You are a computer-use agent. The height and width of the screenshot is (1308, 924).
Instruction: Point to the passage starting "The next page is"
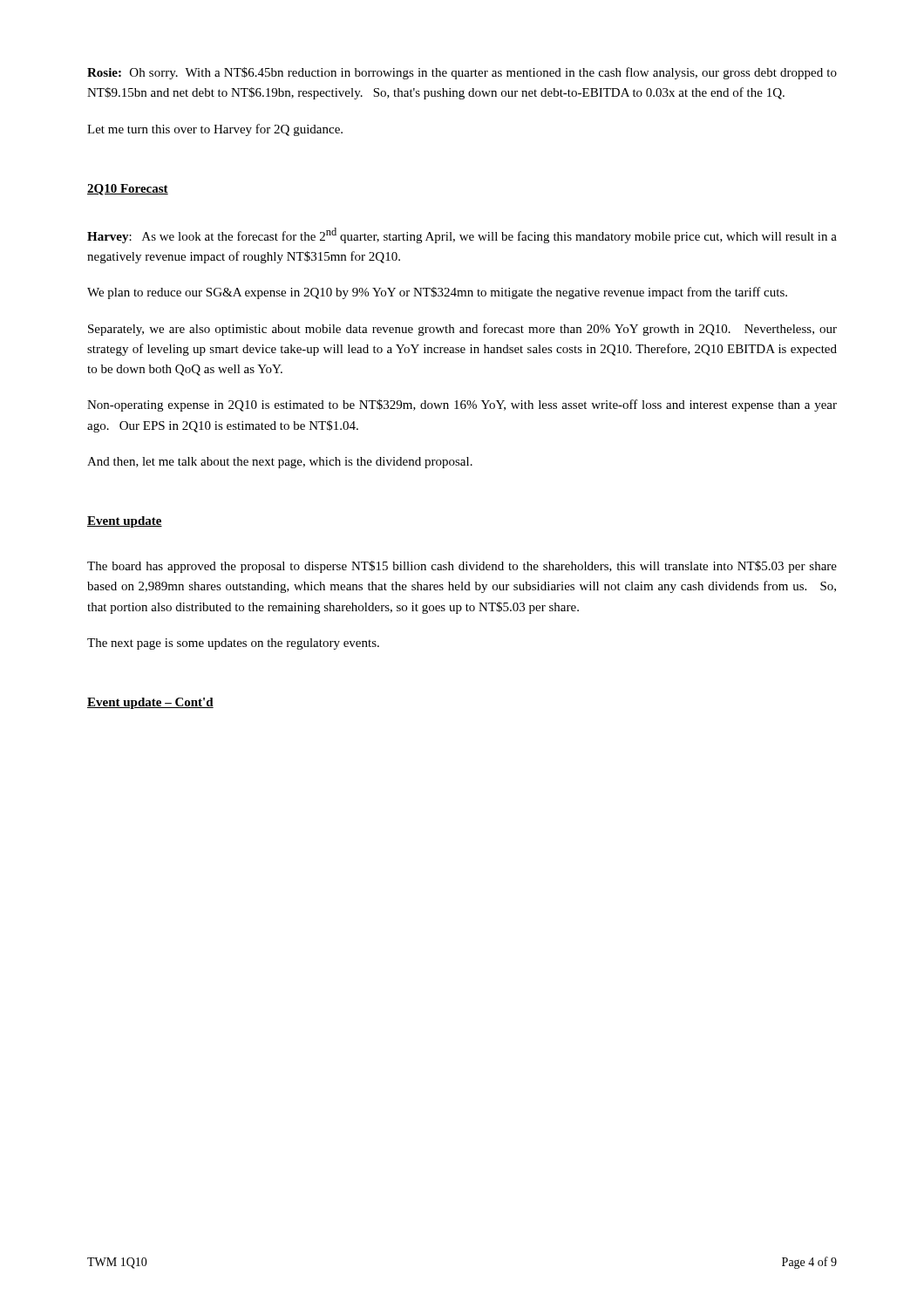(233, 642)
